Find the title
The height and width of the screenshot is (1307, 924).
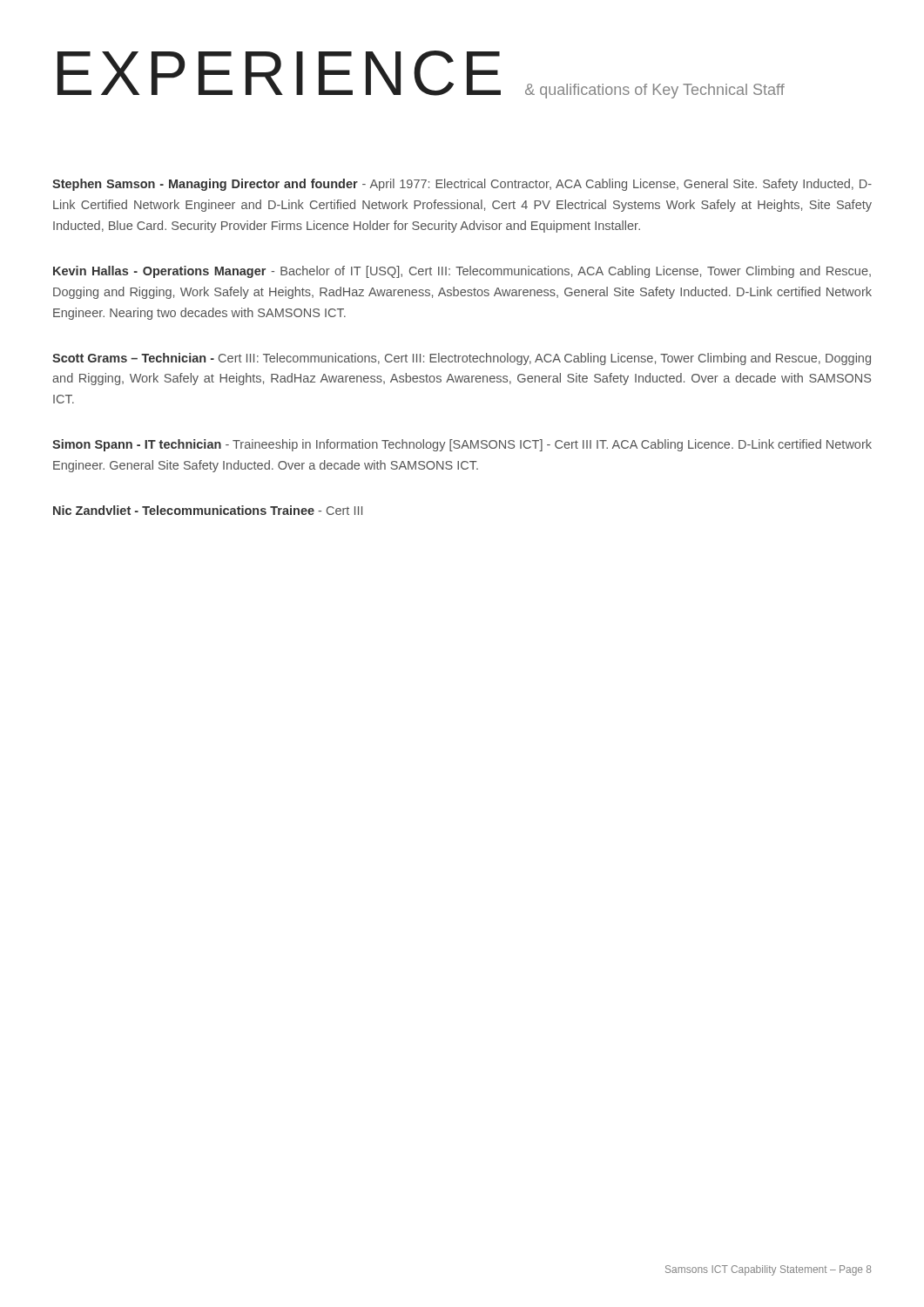[x=418, y=73]
